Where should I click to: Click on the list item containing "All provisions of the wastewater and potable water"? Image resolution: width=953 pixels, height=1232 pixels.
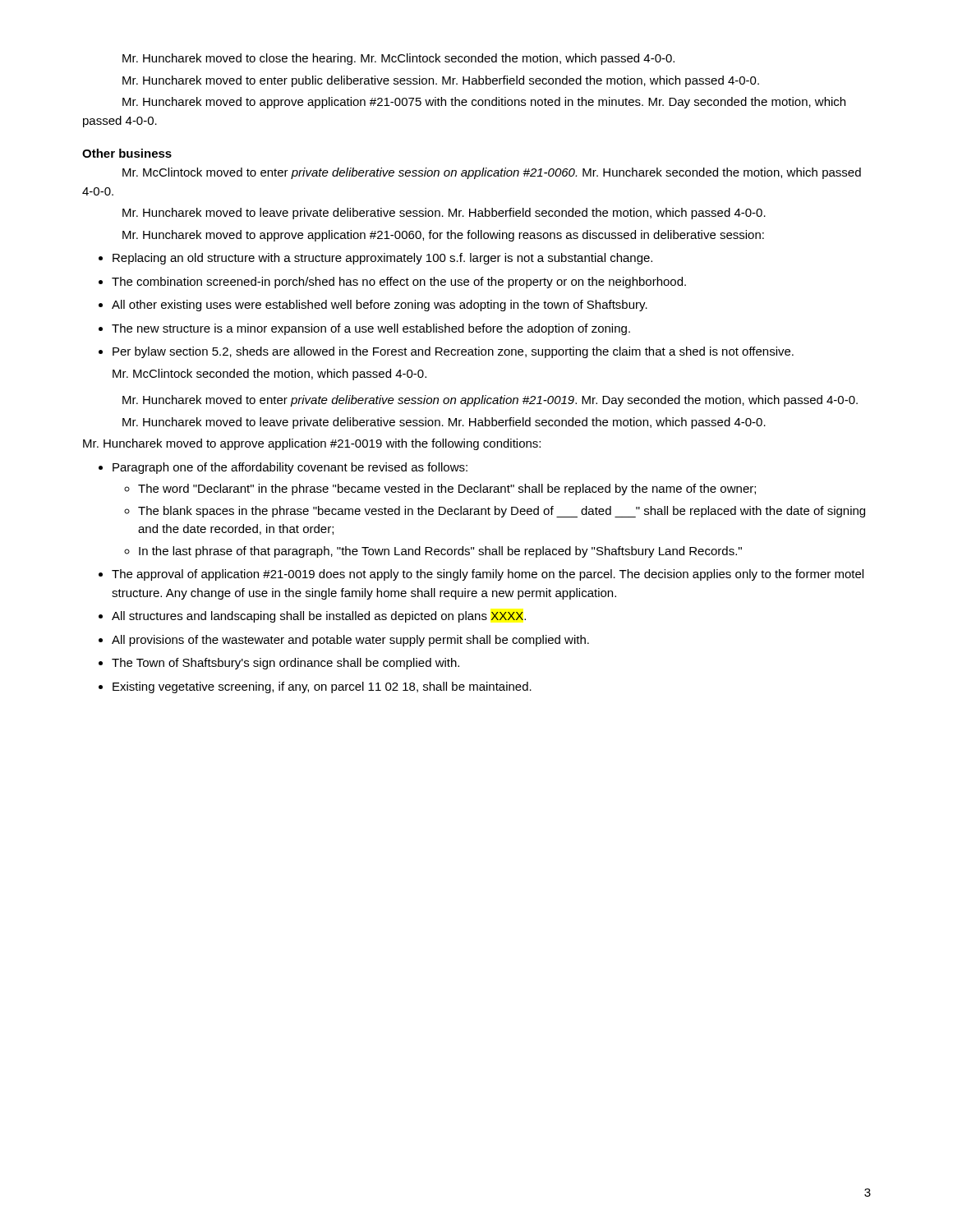tap(351, 639)
